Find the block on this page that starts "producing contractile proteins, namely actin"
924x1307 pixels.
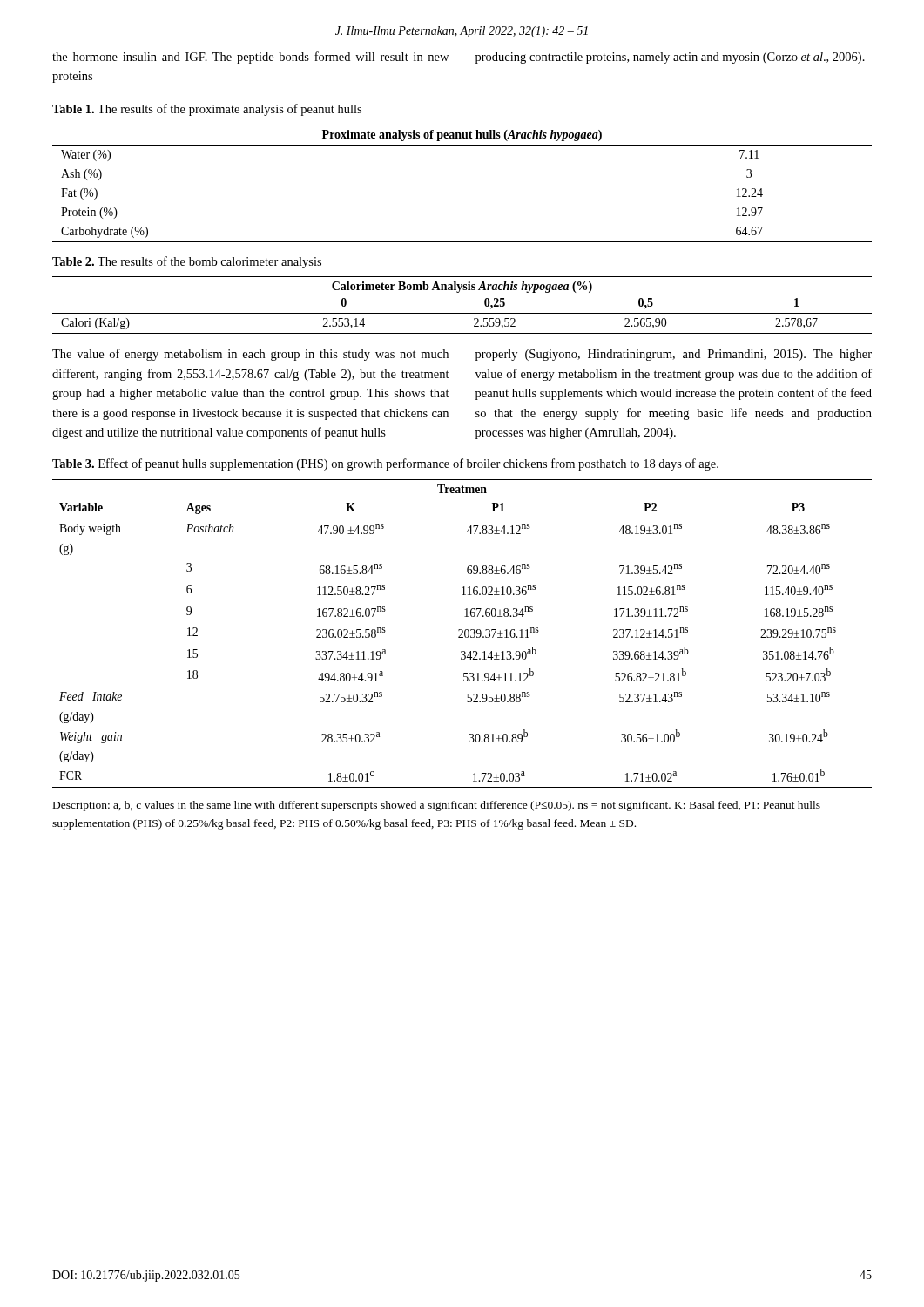670,57
